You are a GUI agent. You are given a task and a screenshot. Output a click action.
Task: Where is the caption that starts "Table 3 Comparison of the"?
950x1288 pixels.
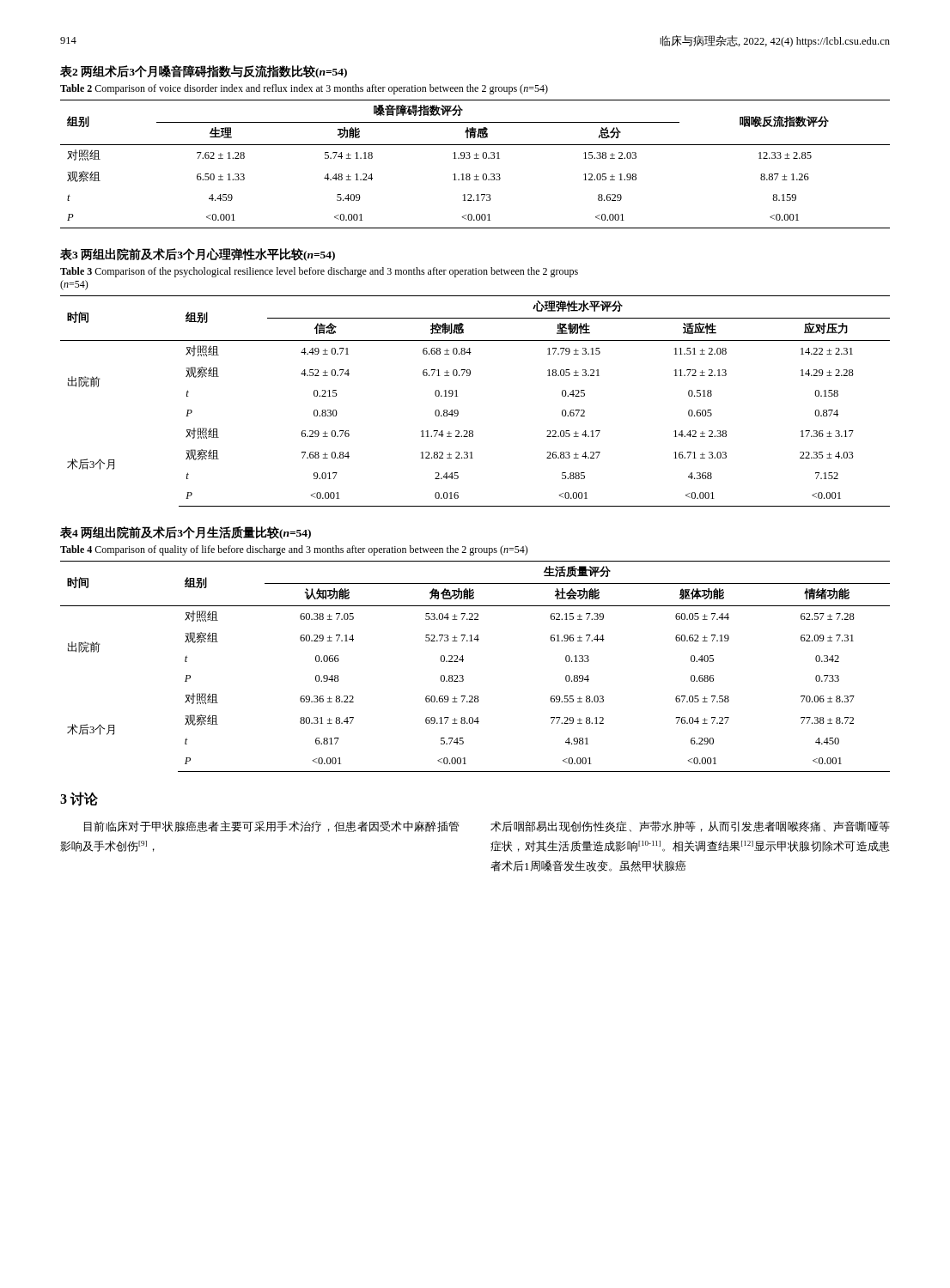coord(319,278)
